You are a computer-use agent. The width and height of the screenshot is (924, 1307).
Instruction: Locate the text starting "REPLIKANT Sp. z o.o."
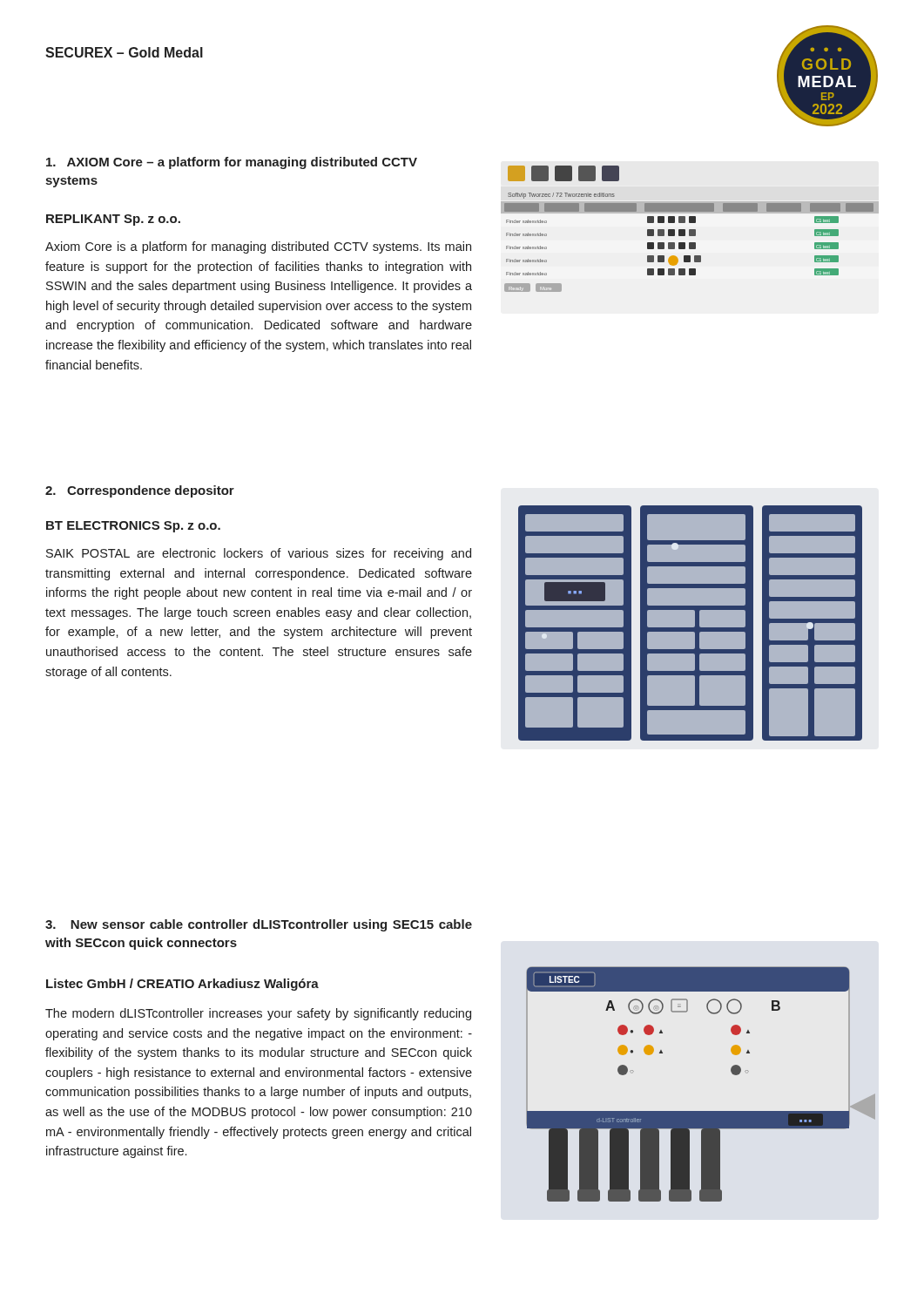(x=113, y=218)
